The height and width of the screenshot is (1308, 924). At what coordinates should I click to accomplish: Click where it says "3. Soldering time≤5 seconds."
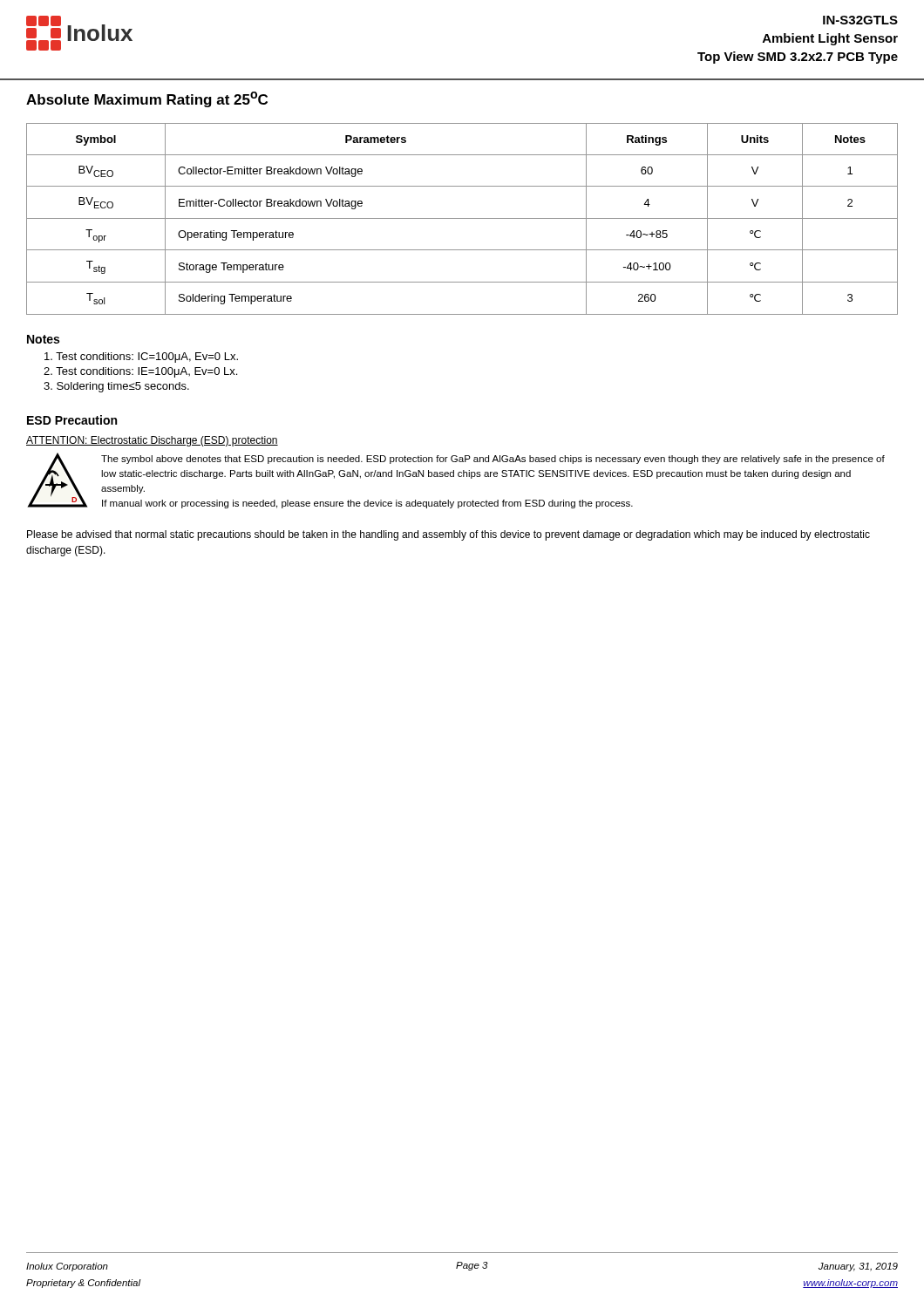(117, 386)
